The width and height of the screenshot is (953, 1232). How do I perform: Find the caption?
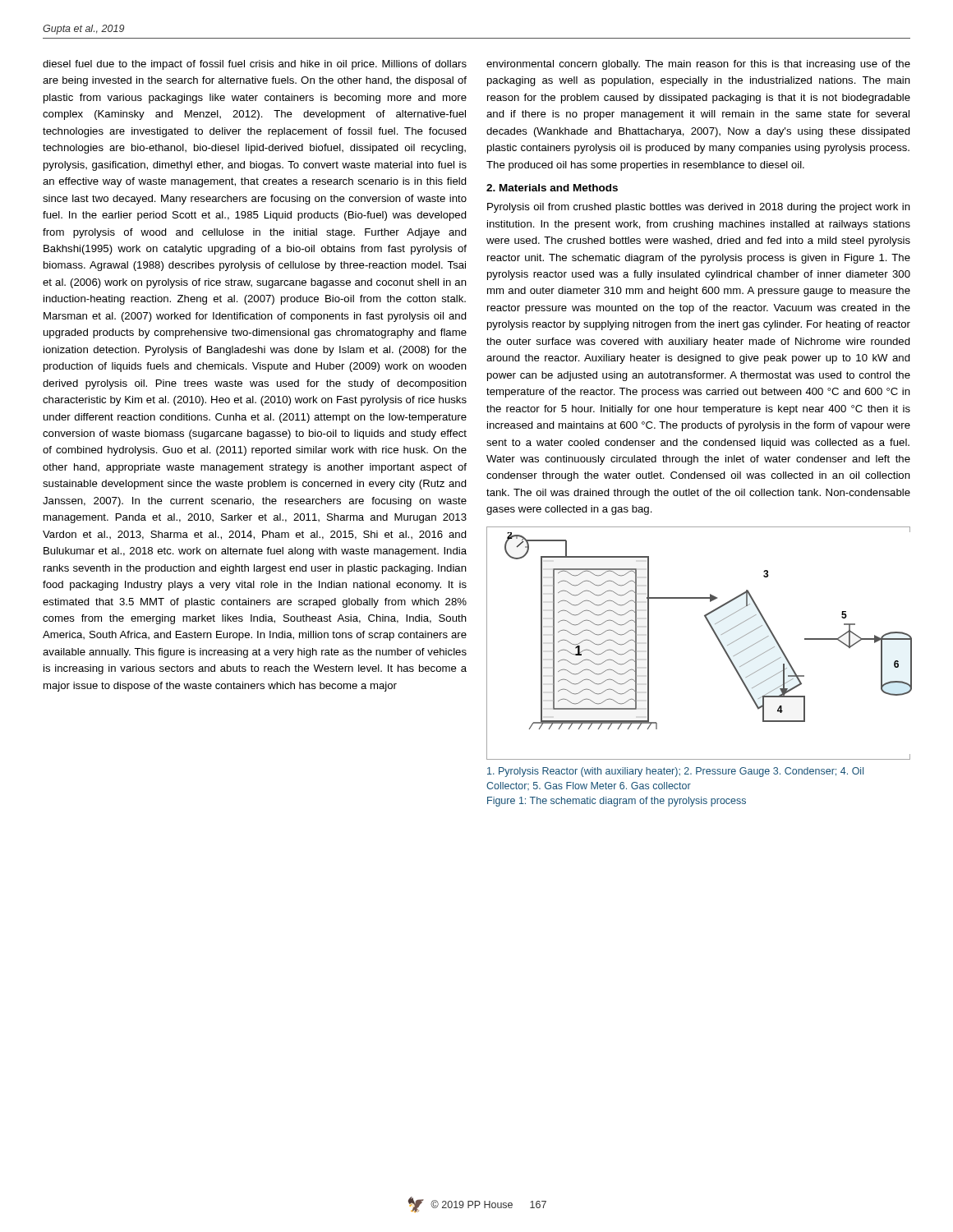pos(675,786)
